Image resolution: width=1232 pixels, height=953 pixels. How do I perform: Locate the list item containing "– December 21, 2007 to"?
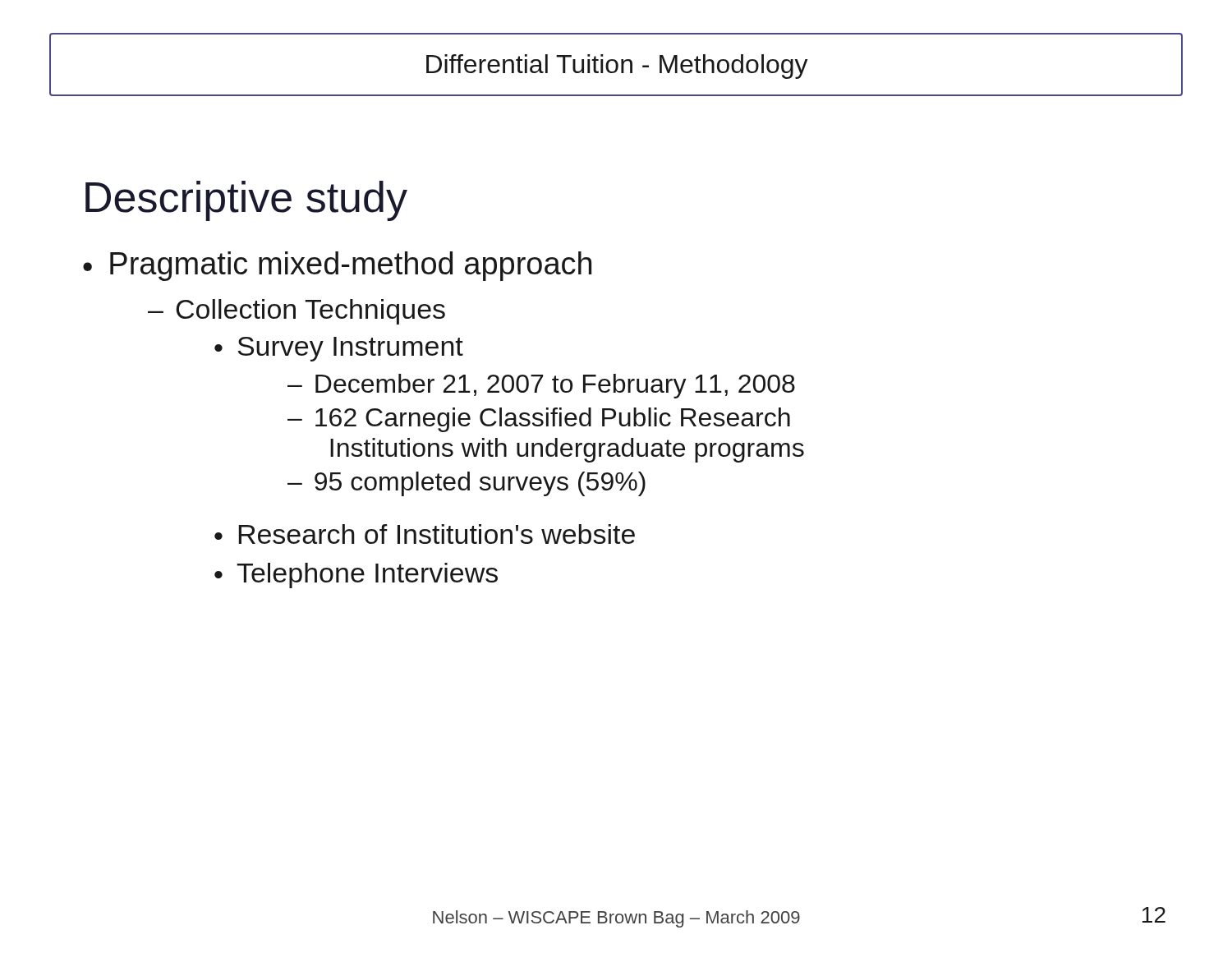coord(542,384)
